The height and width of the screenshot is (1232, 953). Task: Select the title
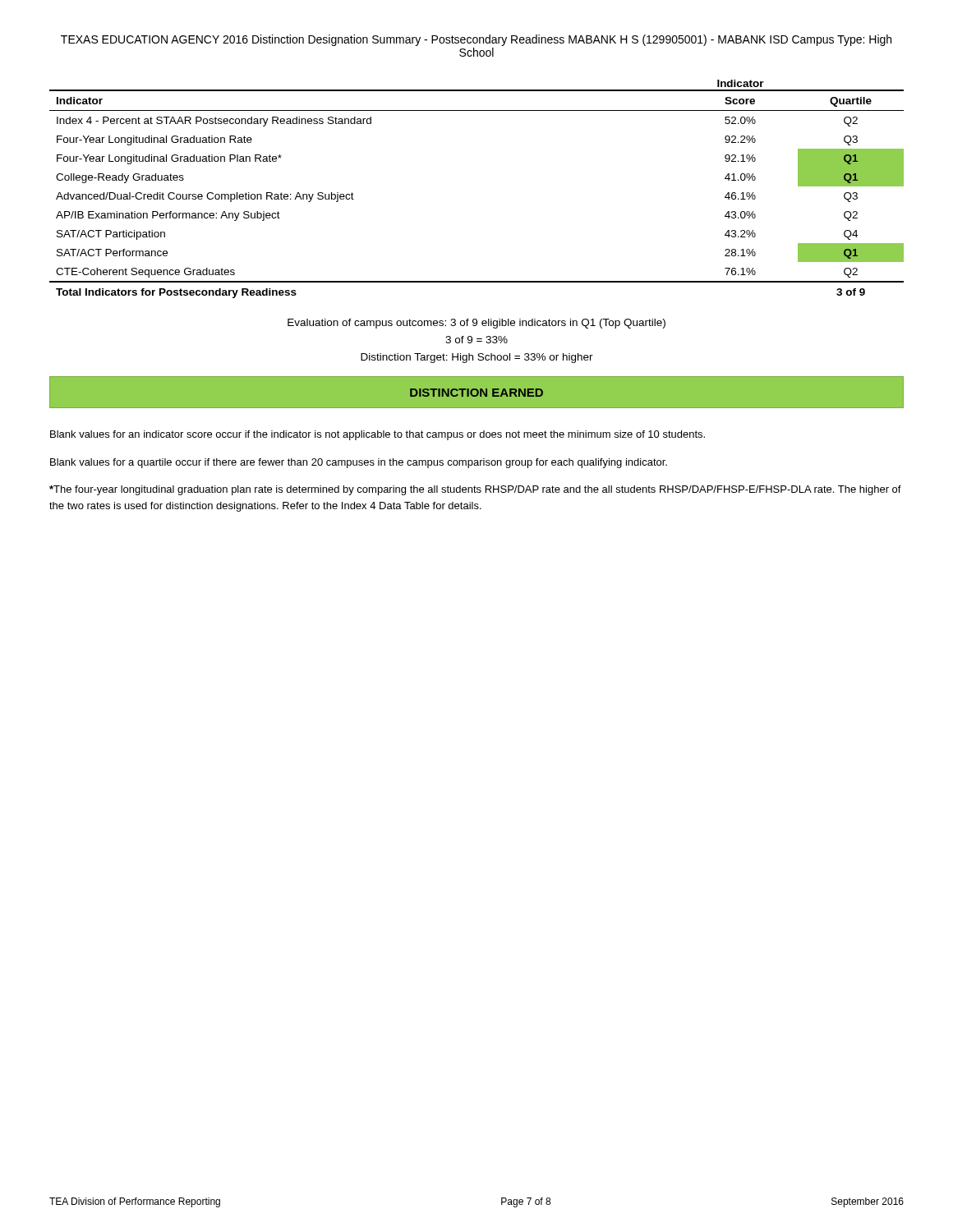click(476, 46)
